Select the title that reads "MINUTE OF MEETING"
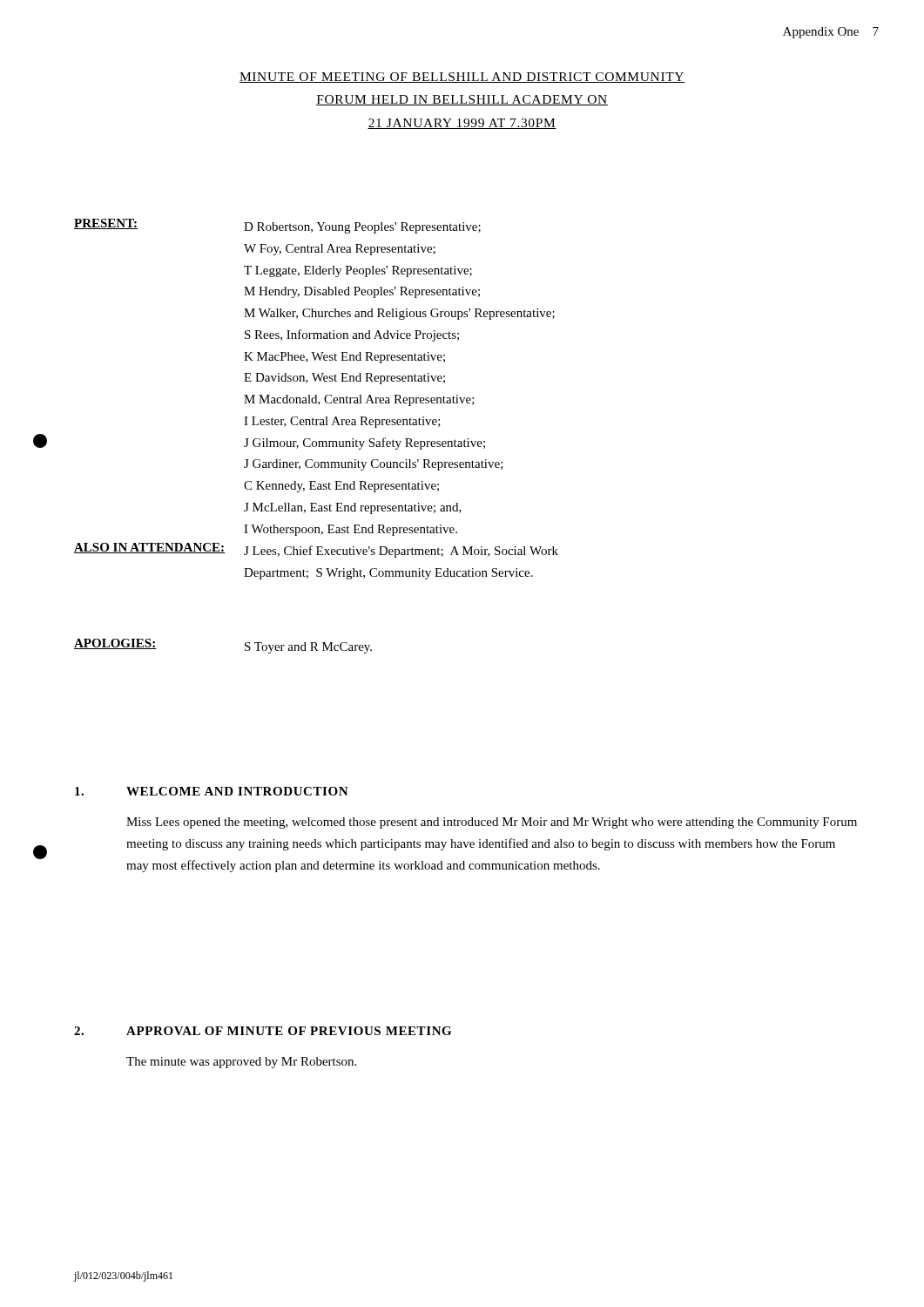924x1307 pixels. 462,99
